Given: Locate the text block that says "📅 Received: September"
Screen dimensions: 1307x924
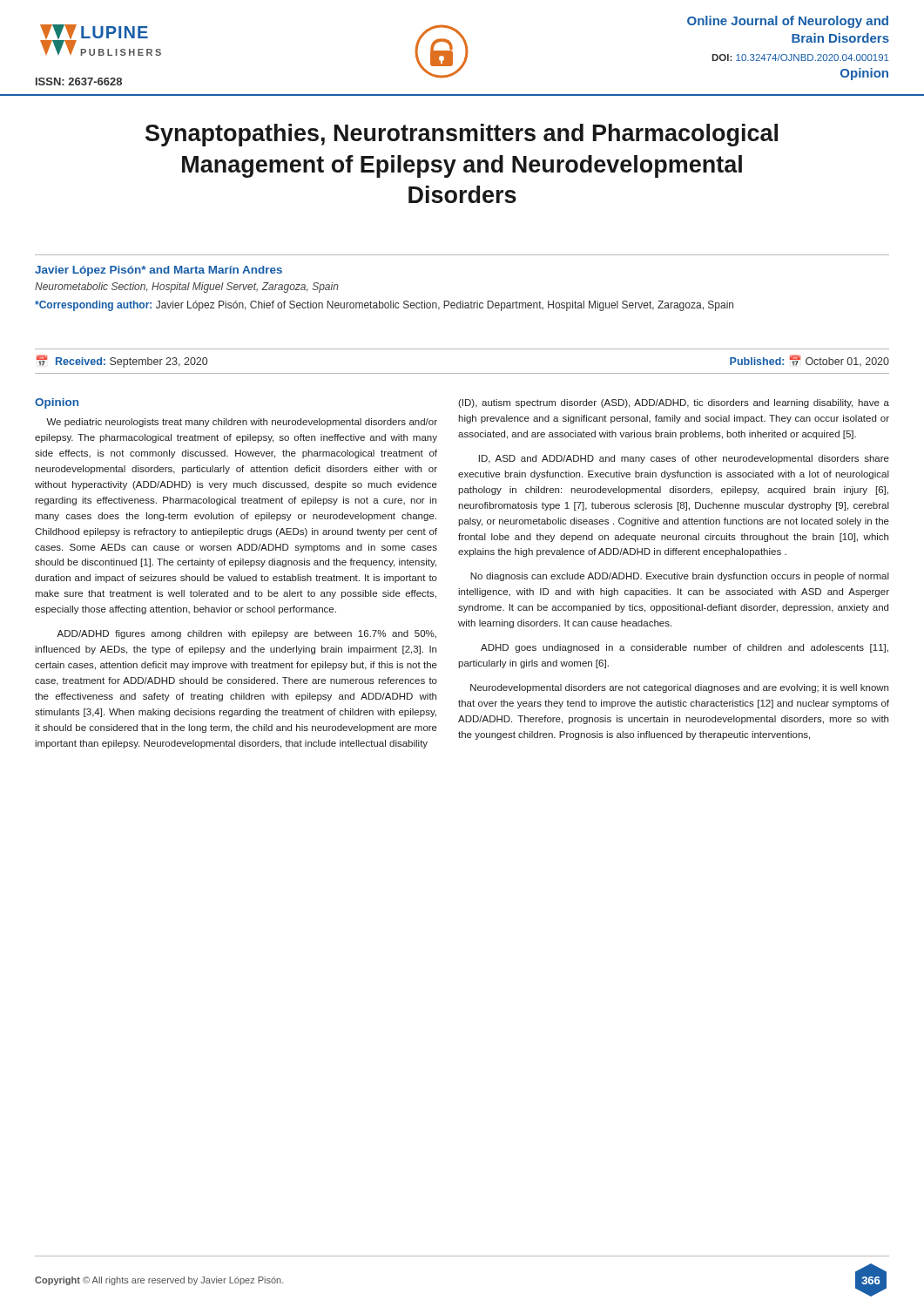Looking at the screenshot, I should 462,361.
